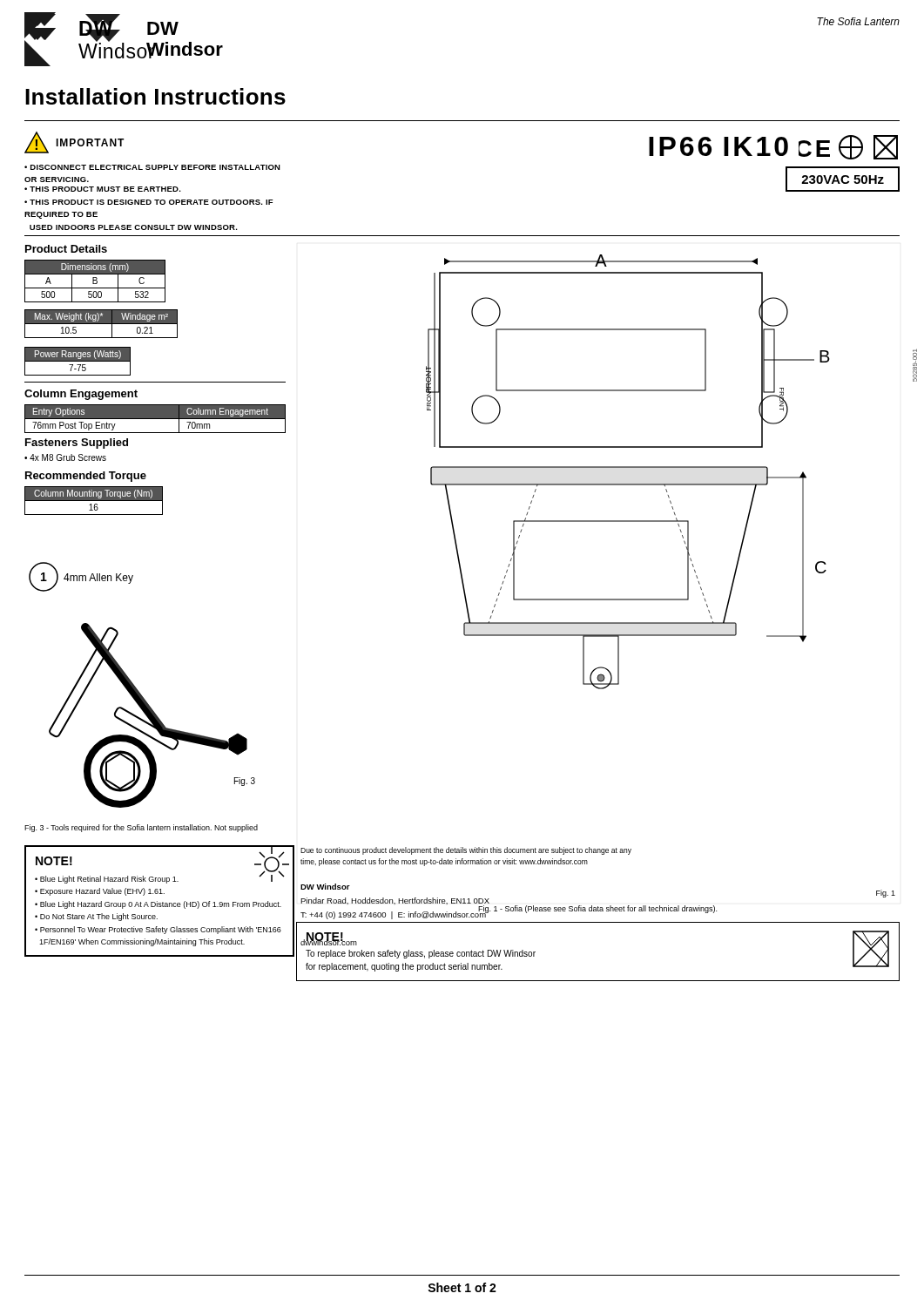Find the list item containing "• DISCONNECT ELECTRICAL SUPPLY BEFORE INSTALLATION OR SERVICING."
Image resolution: width=924 pixels, height=1307 pixels.
coord(152,173)
